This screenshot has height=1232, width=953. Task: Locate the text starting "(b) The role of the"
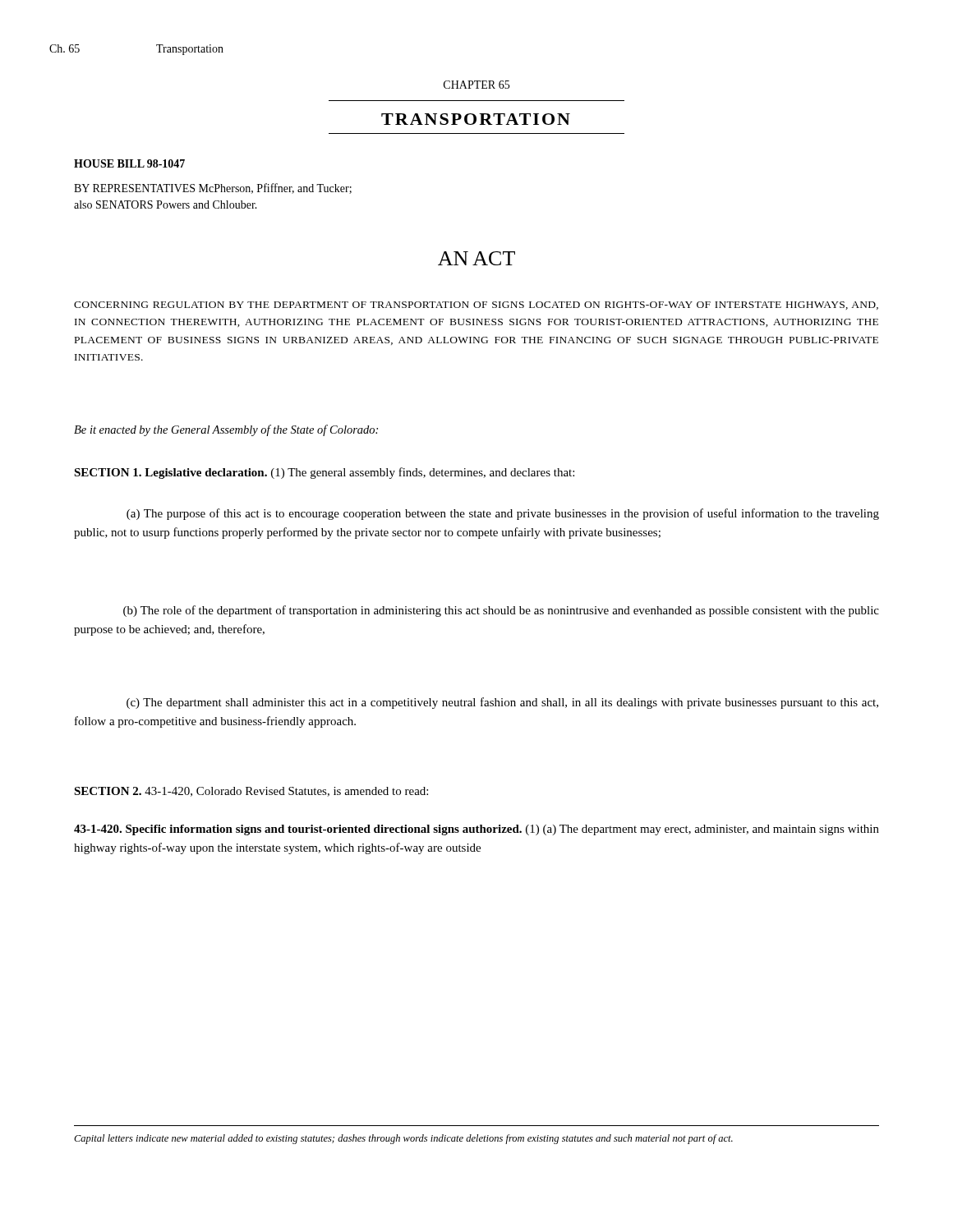[476, 620]
